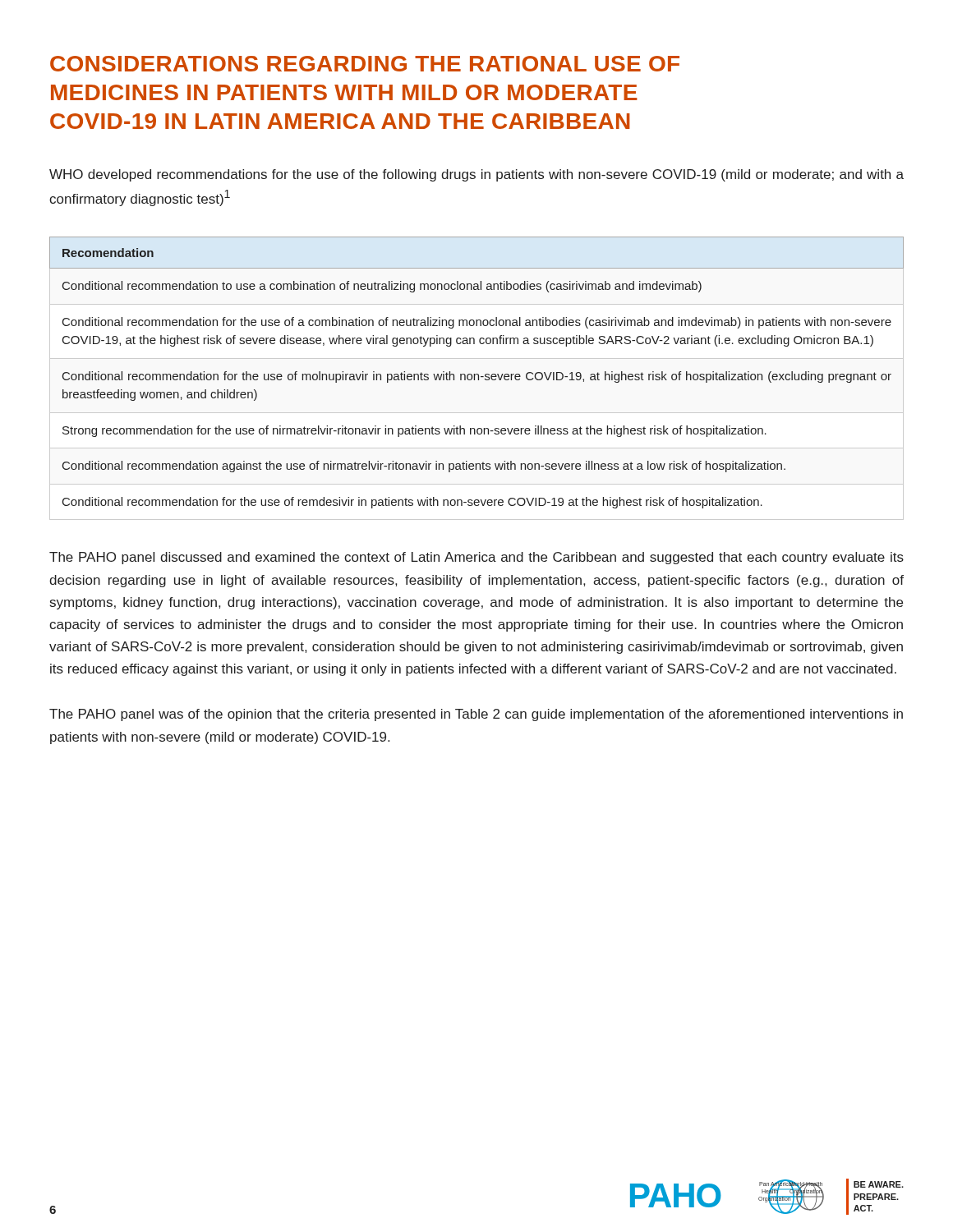Find the table that mentions "Conditional recommendation for the"
The width and height of the screenshot is (953, 1232).
(x=476, y=378)
